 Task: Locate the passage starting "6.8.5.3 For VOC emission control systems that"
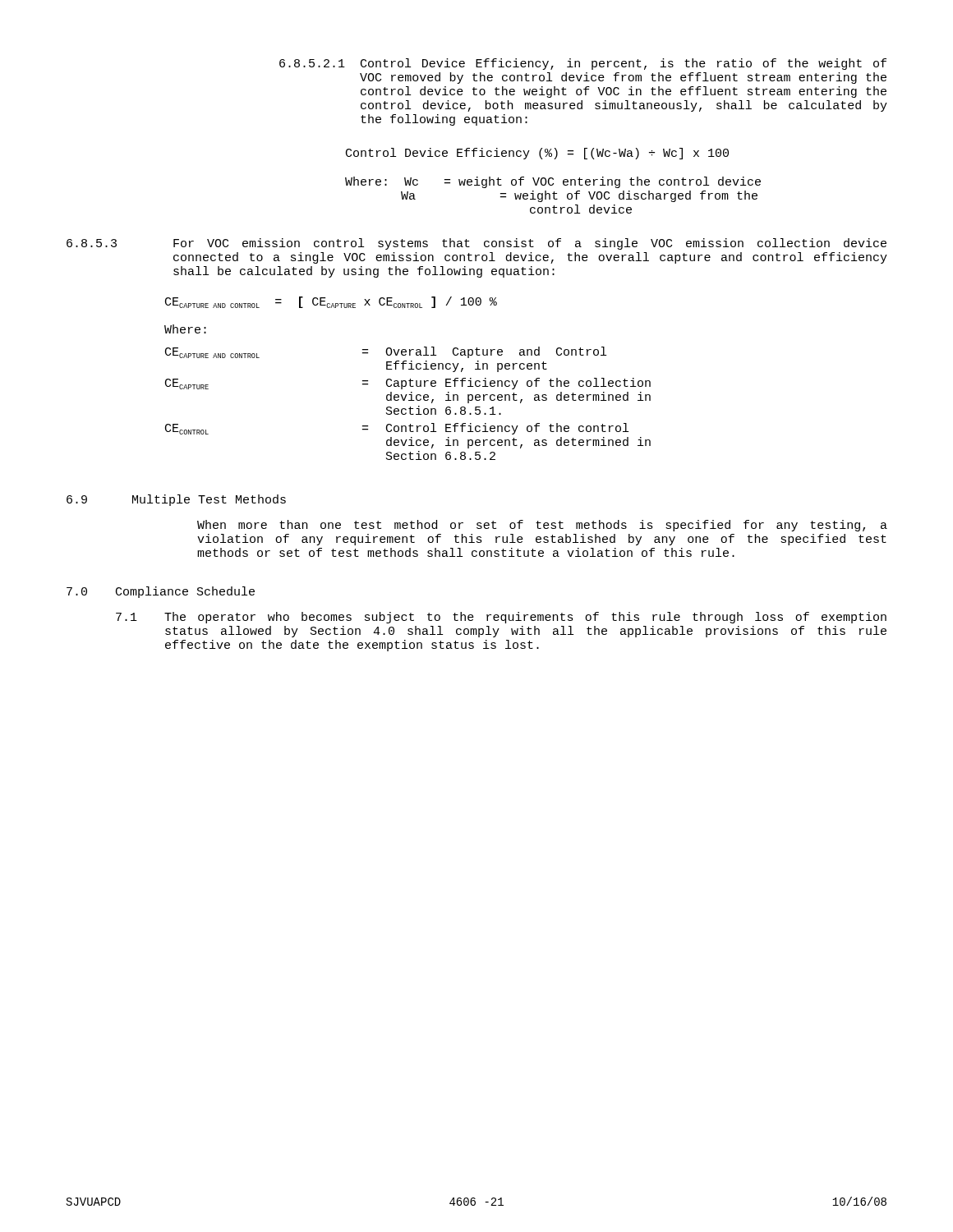click(476, 258)
